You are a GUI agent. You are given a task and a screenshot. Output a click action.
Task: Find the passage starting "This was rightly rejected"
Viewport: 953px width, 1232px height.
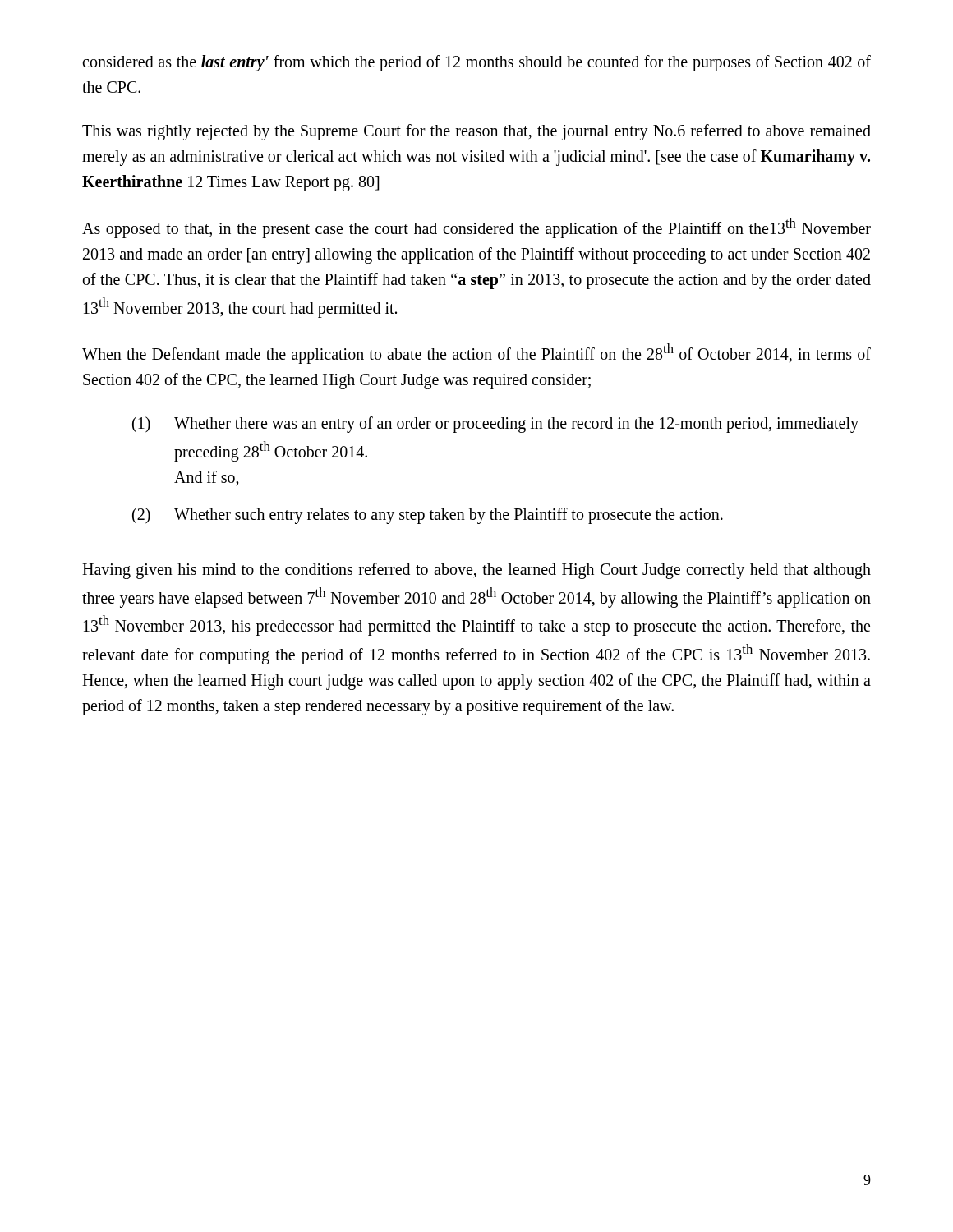(476, 156)
